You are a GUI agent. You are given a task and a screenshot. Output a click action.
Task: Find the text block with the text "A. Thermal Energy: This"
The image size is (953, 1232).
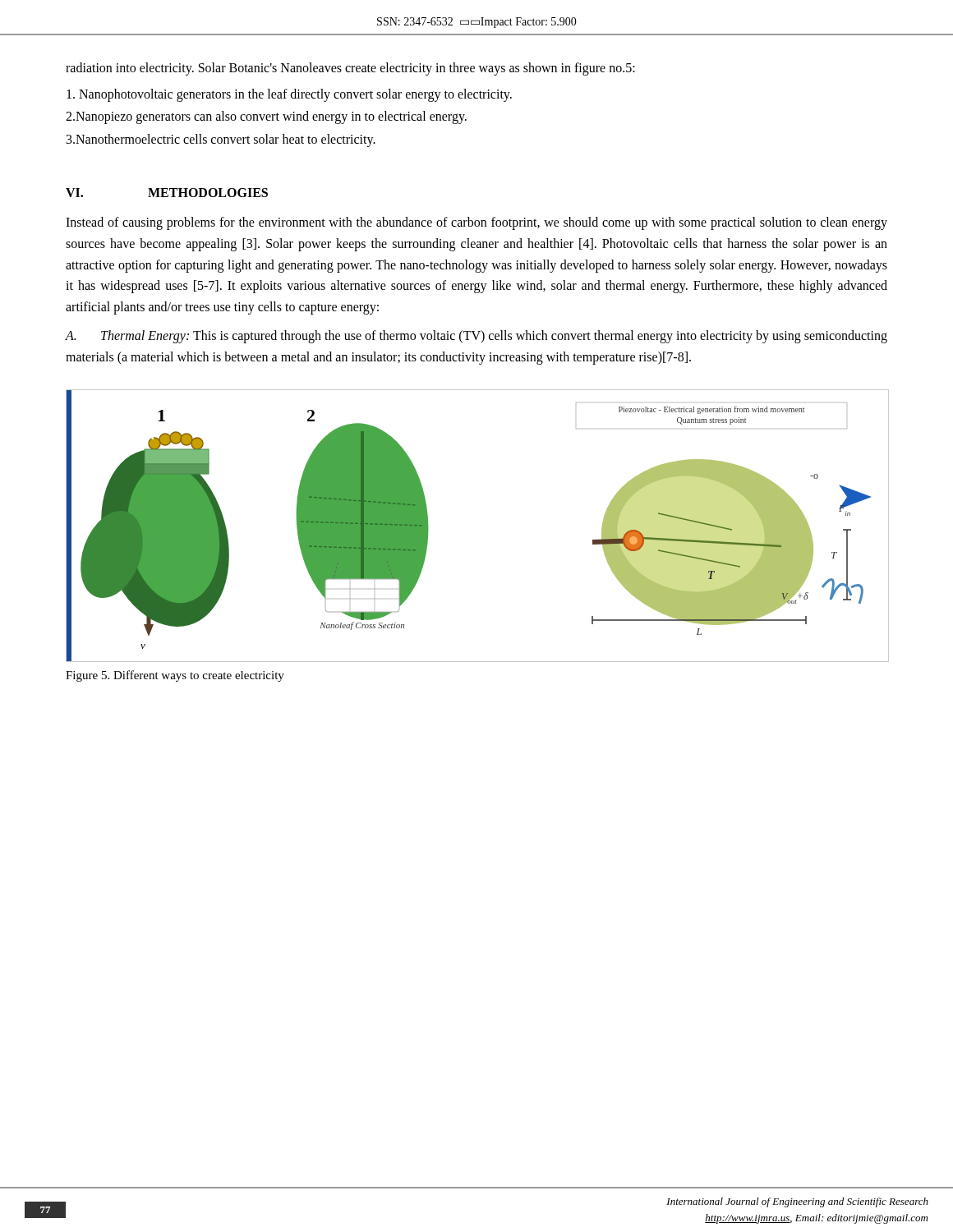tap(476, 346)
